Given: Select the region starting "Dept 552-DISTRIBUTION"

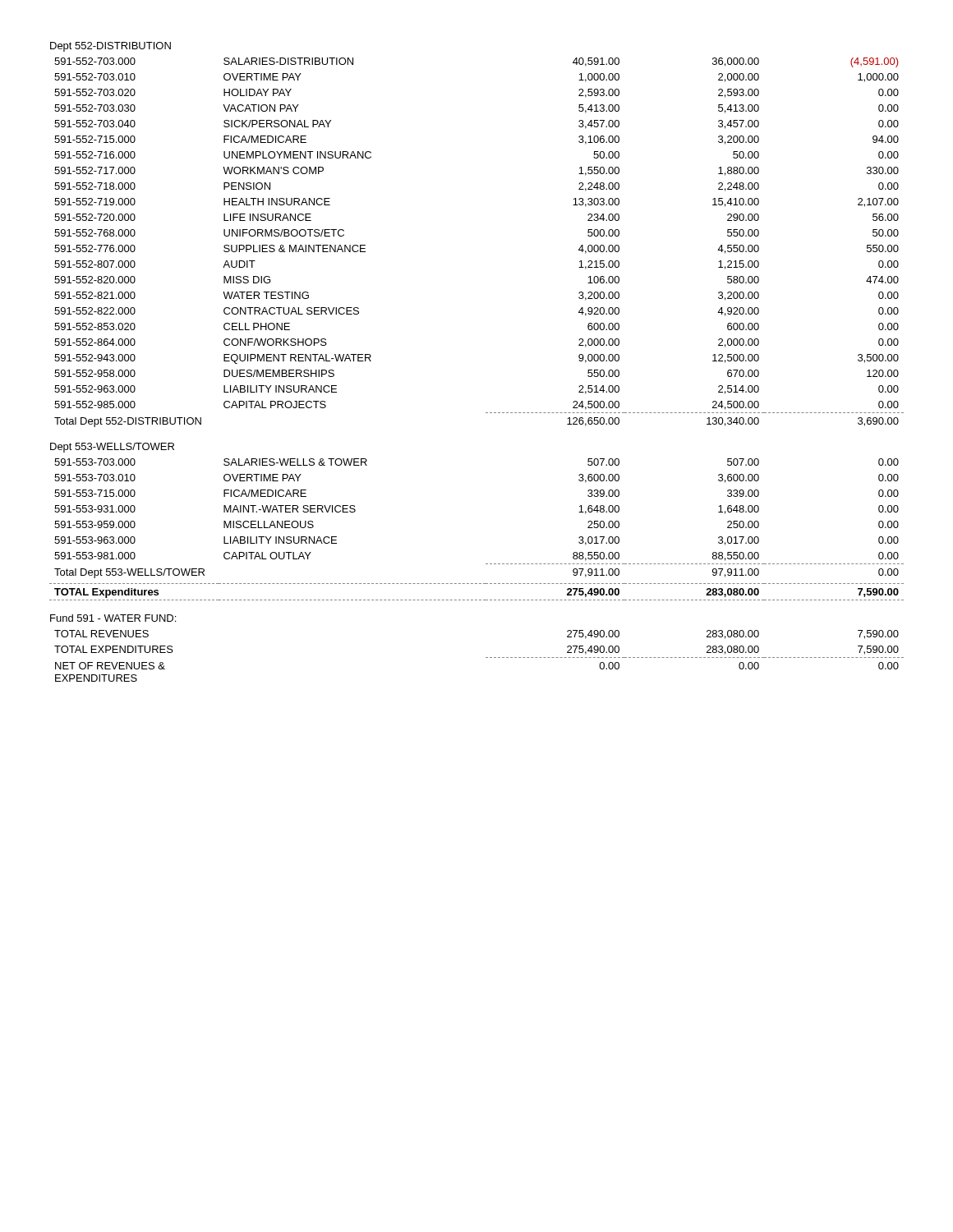Looking at the screenshot, I should pyautogui.click(x=110, y=46).
